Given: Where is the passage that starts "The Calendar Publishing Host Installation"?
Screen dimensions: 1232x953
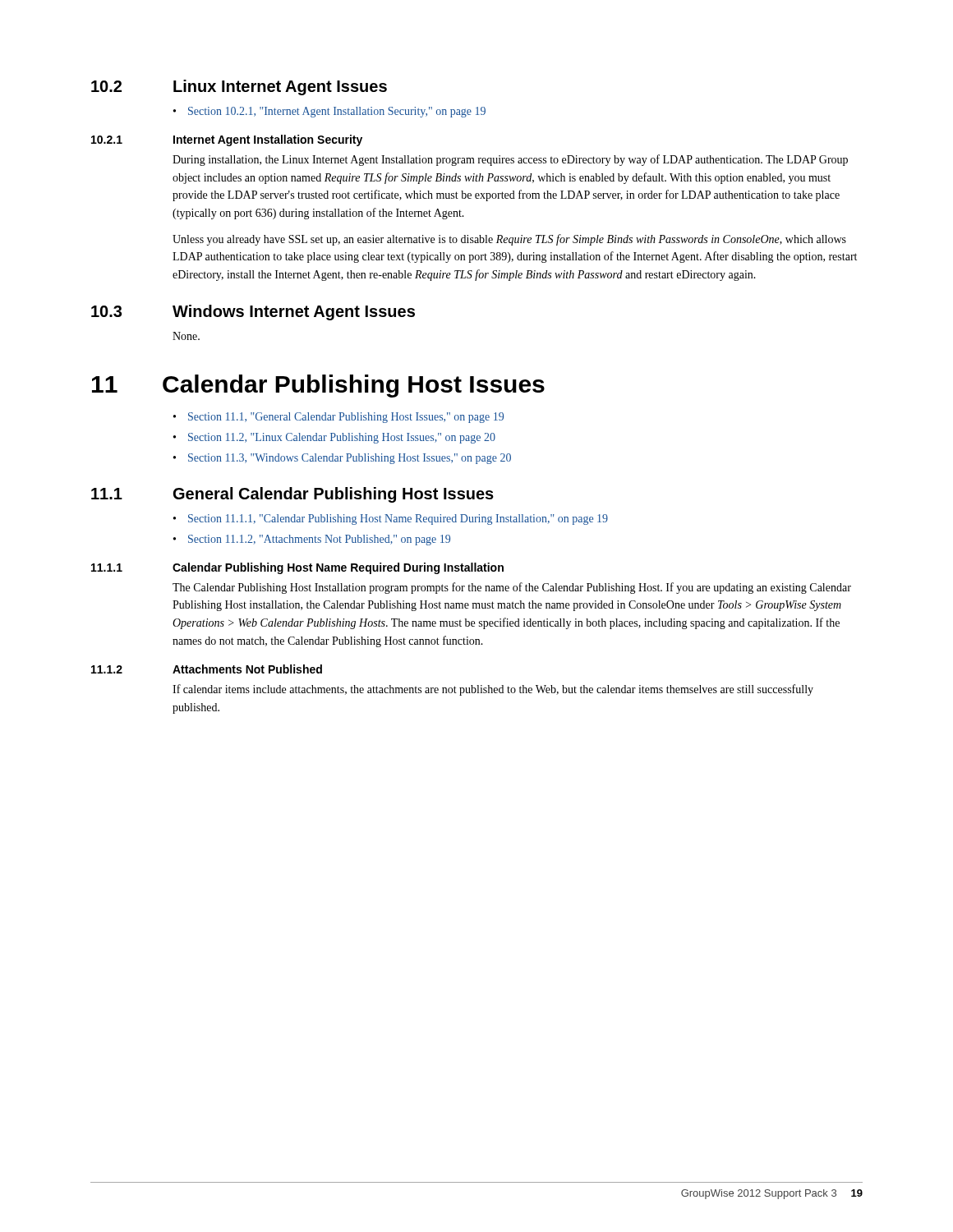Looking at the screenshot, I should click(512, 614).
